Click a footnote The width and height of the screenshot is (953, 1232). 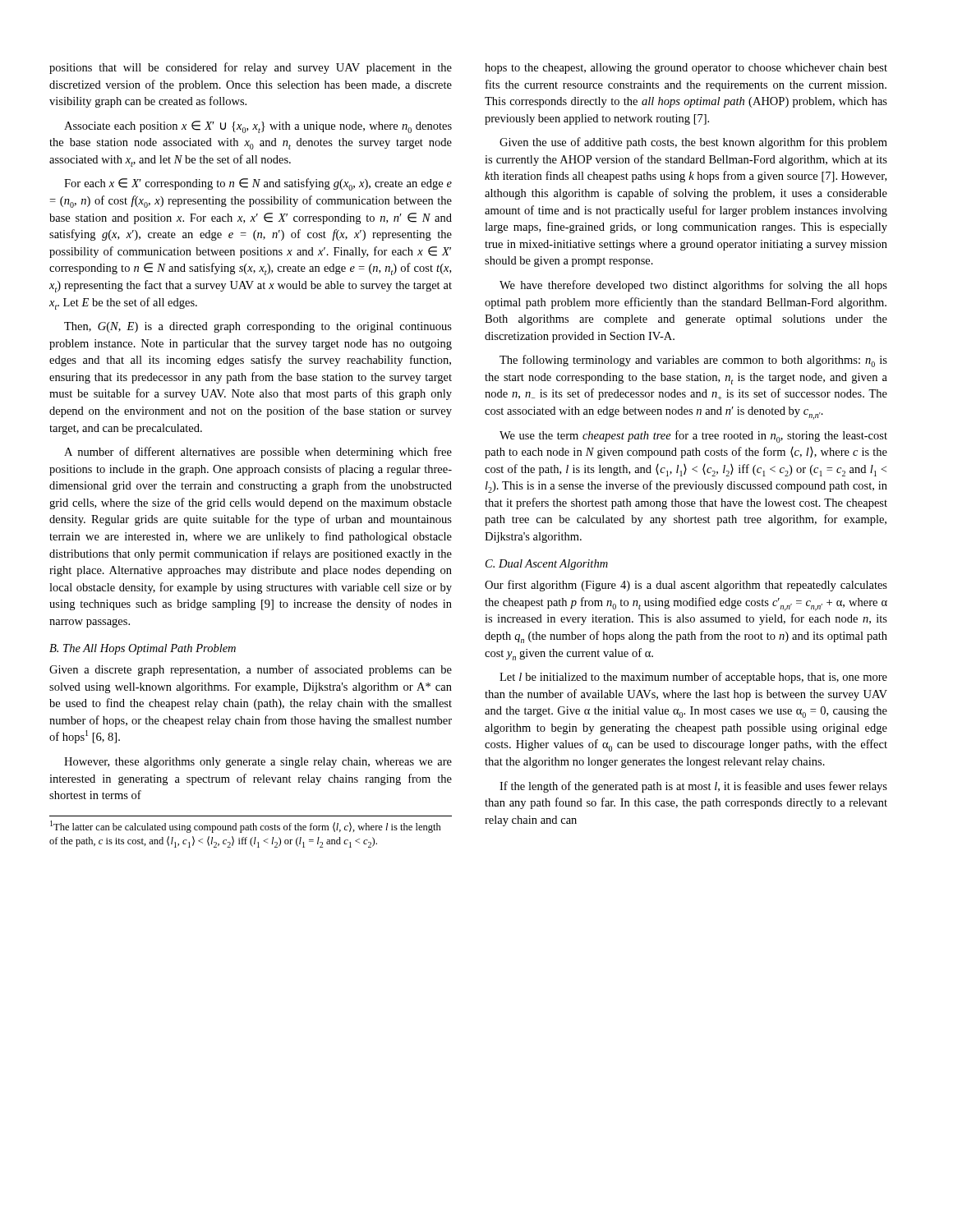[x=251, y=832]
